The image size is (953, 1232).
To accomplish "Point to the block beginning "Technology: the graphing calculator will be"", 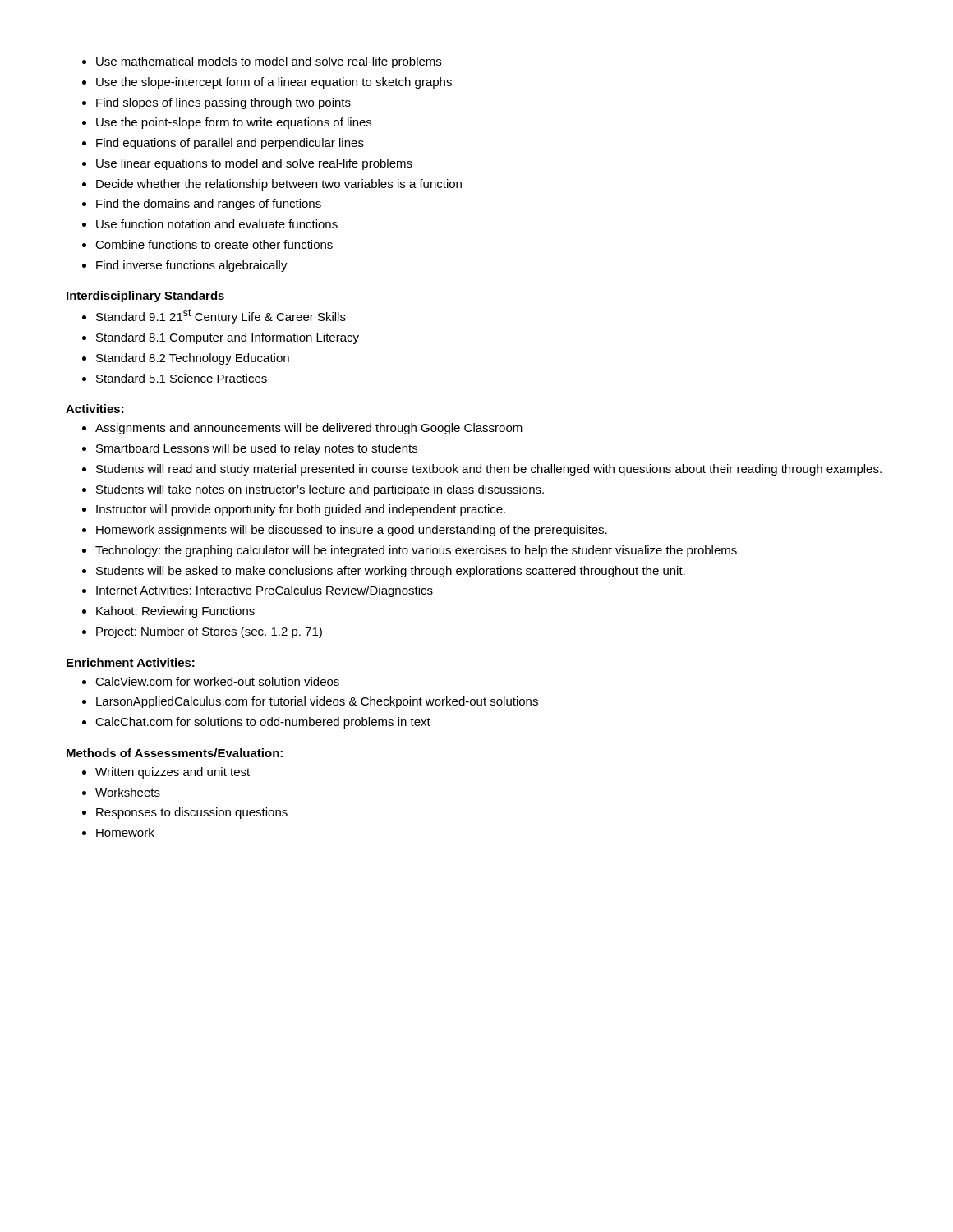I will (x=491, y=550).
